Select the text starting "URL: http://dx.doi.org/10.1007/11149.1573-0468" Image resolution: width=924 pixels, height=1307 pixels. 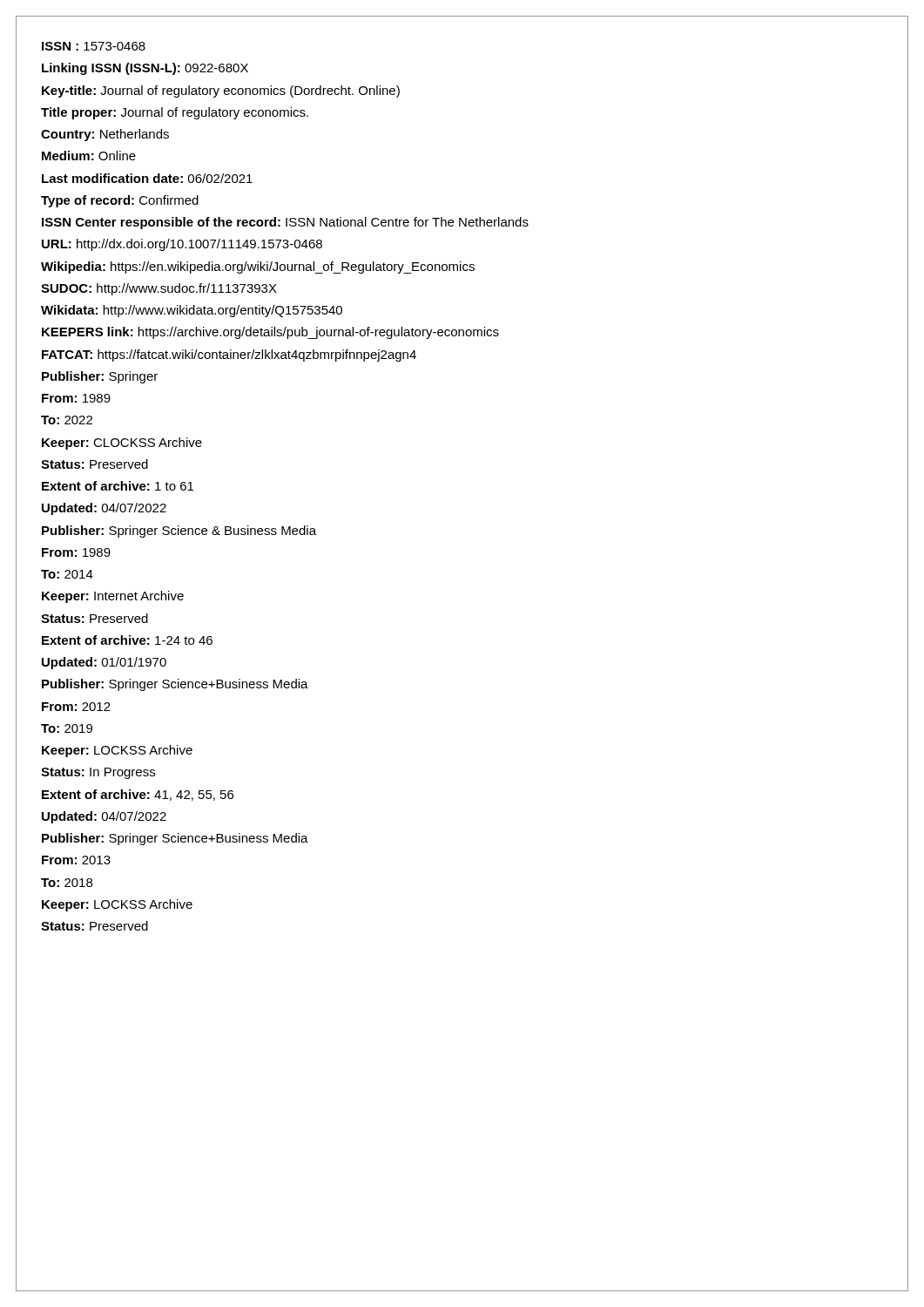182,244
